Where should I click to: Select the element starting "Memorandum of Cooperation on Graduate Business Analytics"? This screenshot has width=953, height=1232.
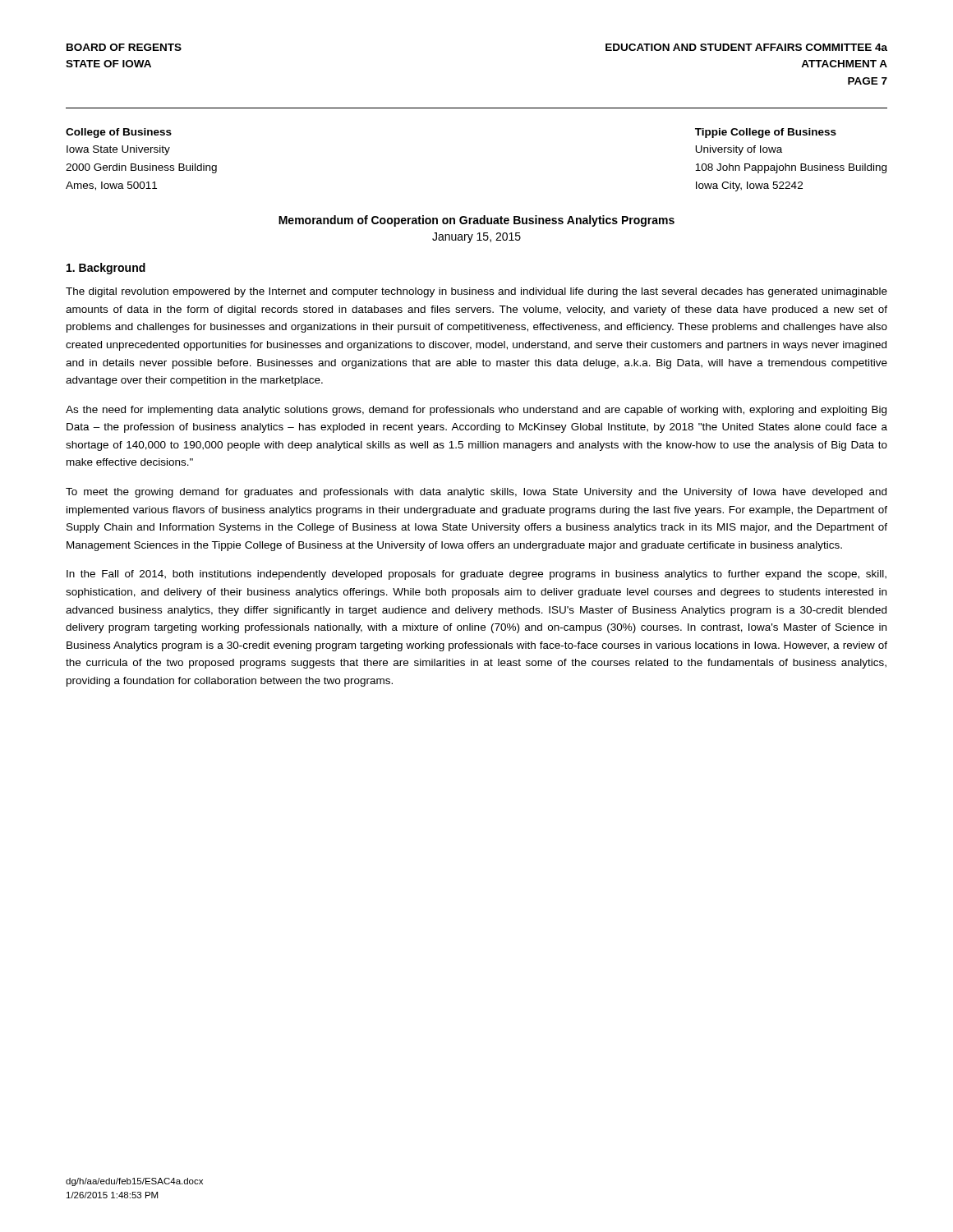pyautogui.click(x=476, y=220)
